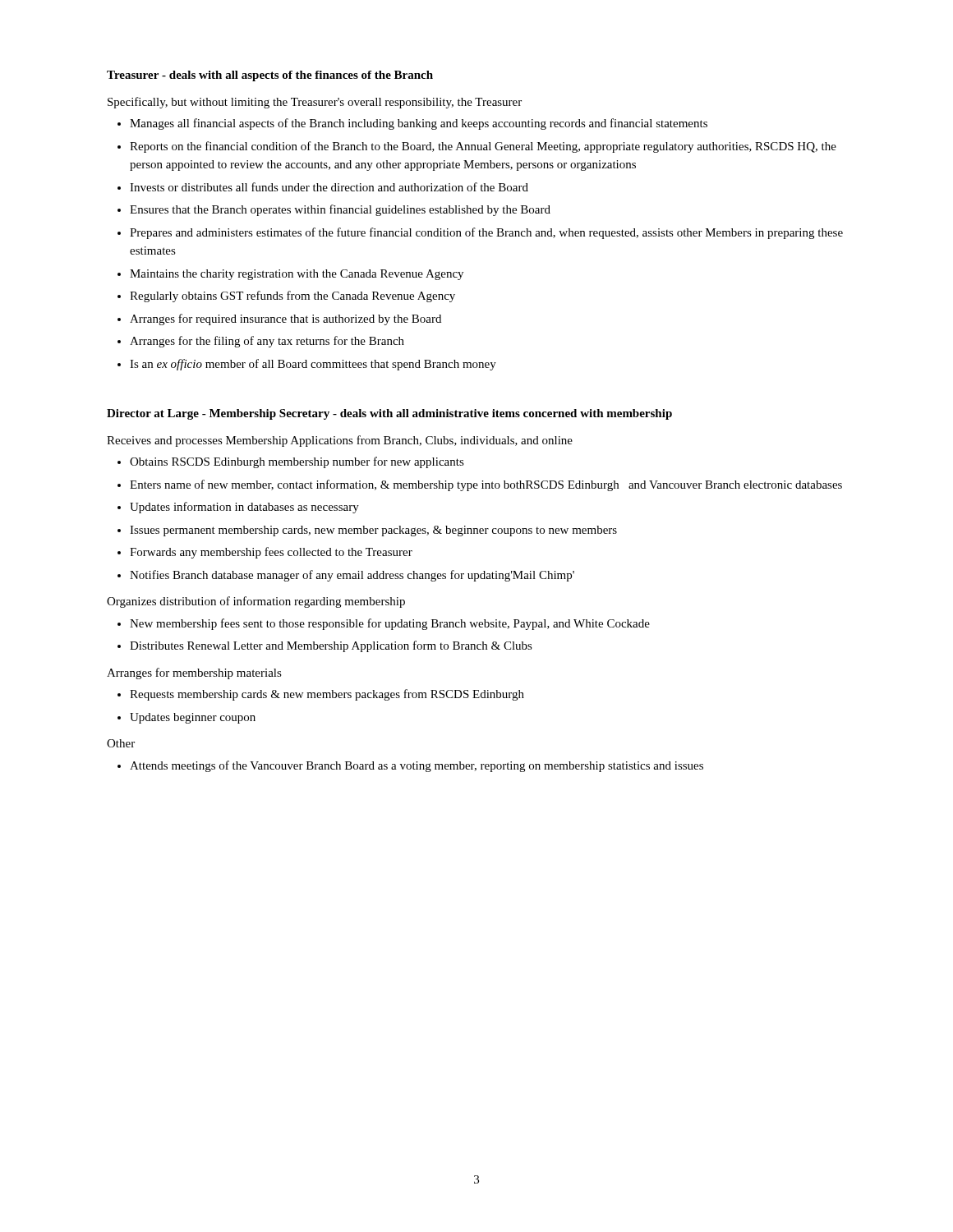Find the section header that says "Director at Large -"
Image resolution: width=953 pixels, height=1232 pixels.
(x=390, y=413)
